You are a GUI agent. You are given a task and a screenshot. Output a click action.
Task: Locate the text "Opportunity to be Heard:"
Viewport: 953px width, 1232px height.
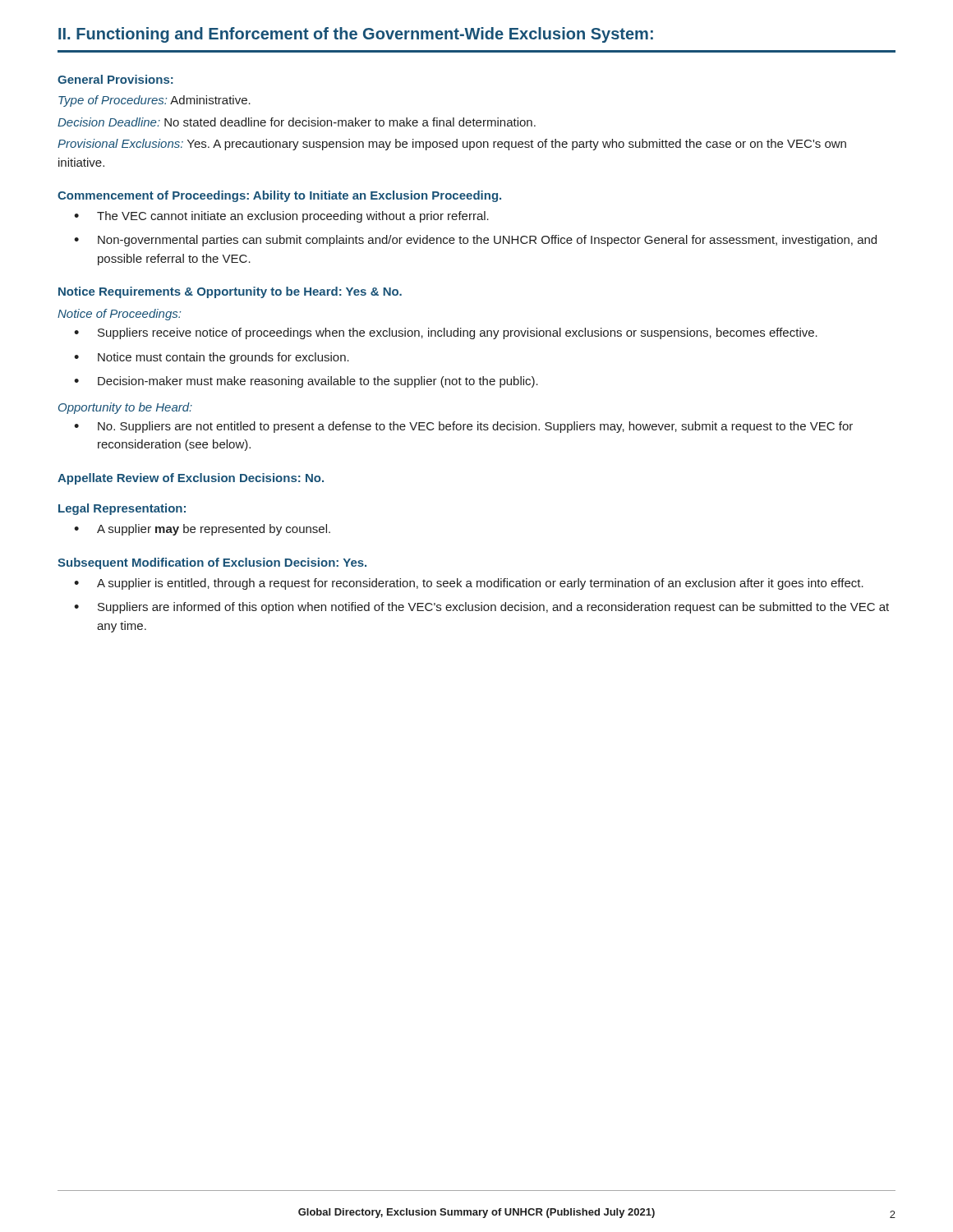125,407
